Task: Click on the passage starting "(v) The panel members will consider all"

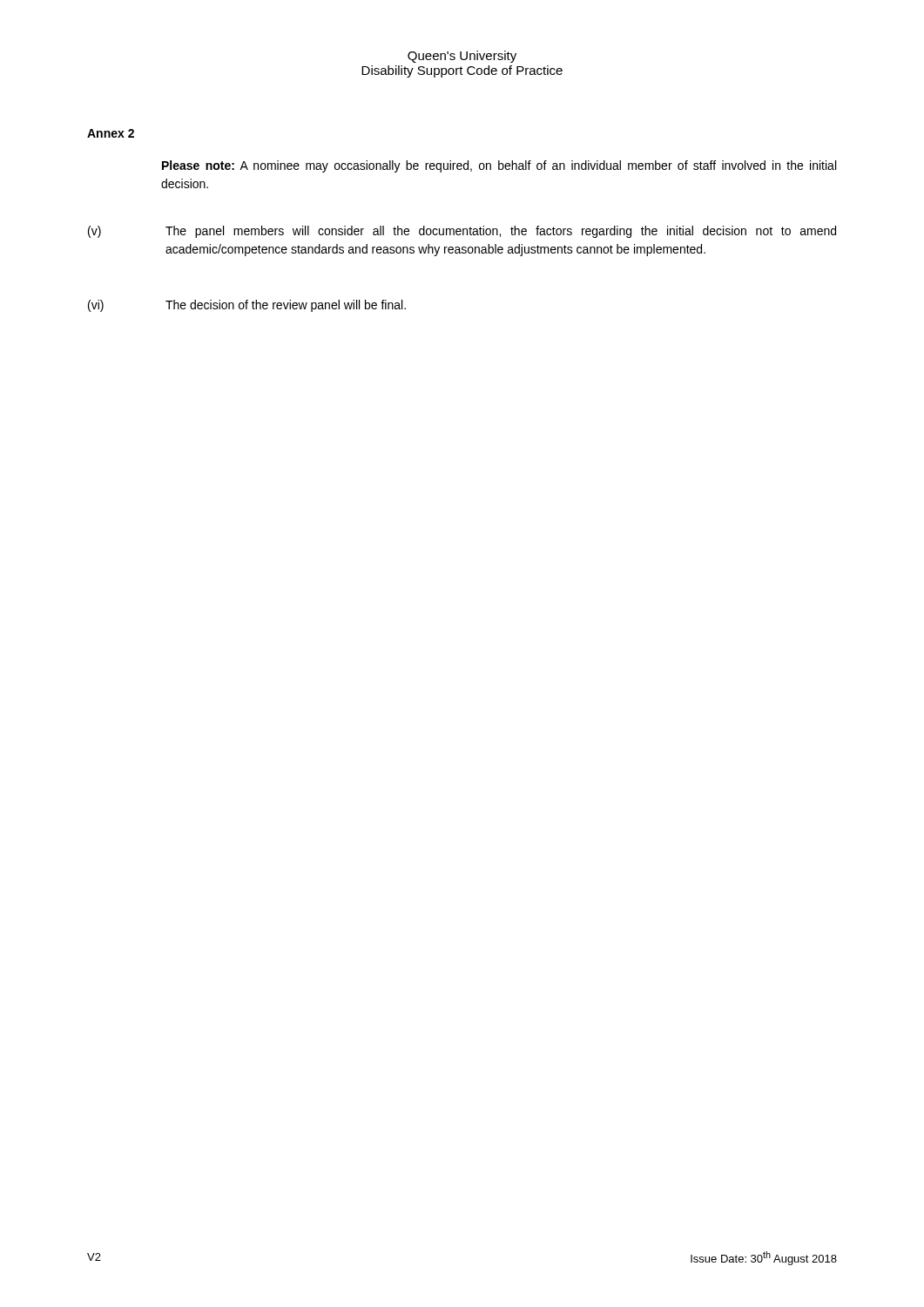Action: [x=462, y=240]
